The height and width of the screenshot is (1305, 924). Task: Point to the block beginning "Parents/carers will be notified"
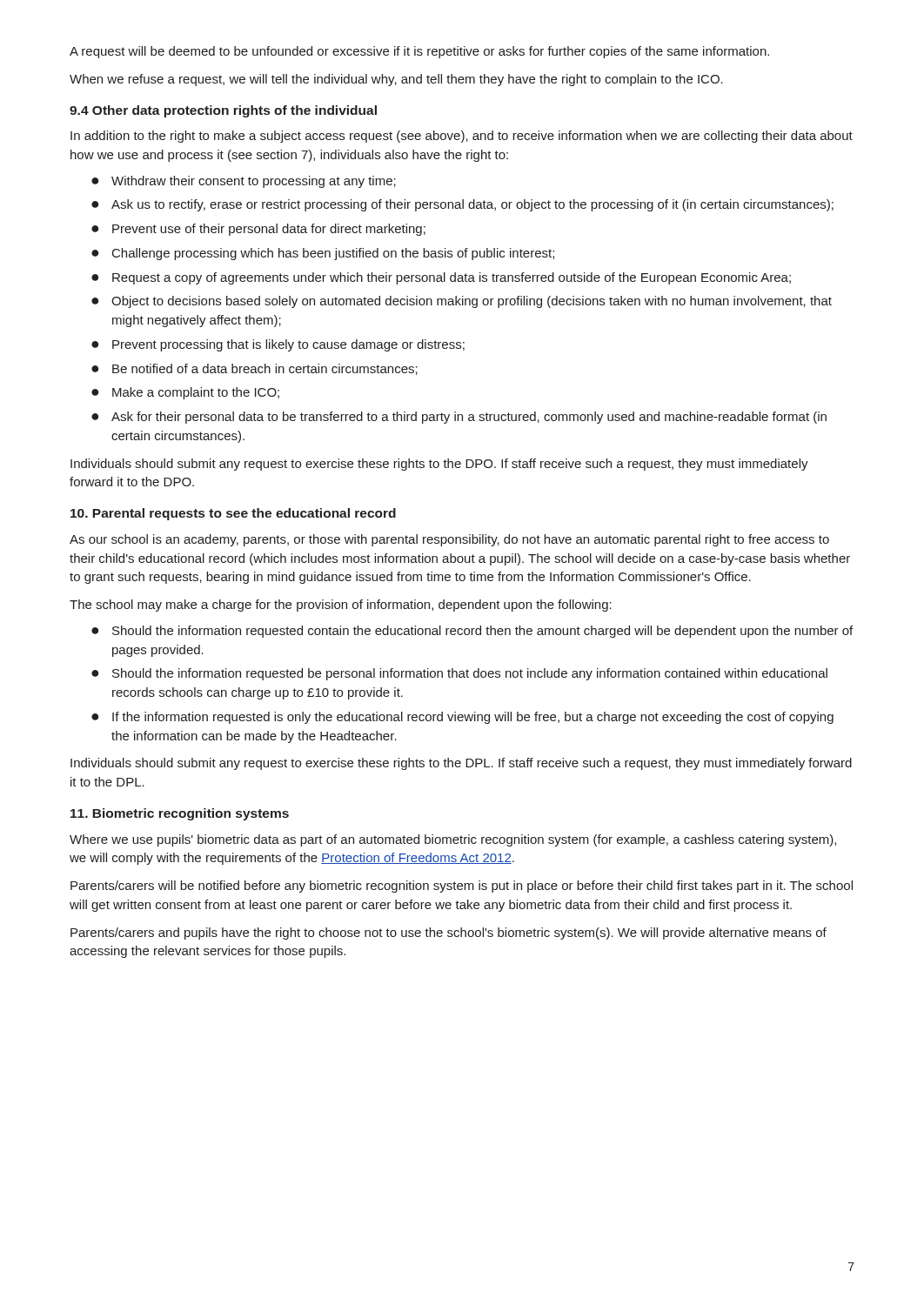click(462, 895)
